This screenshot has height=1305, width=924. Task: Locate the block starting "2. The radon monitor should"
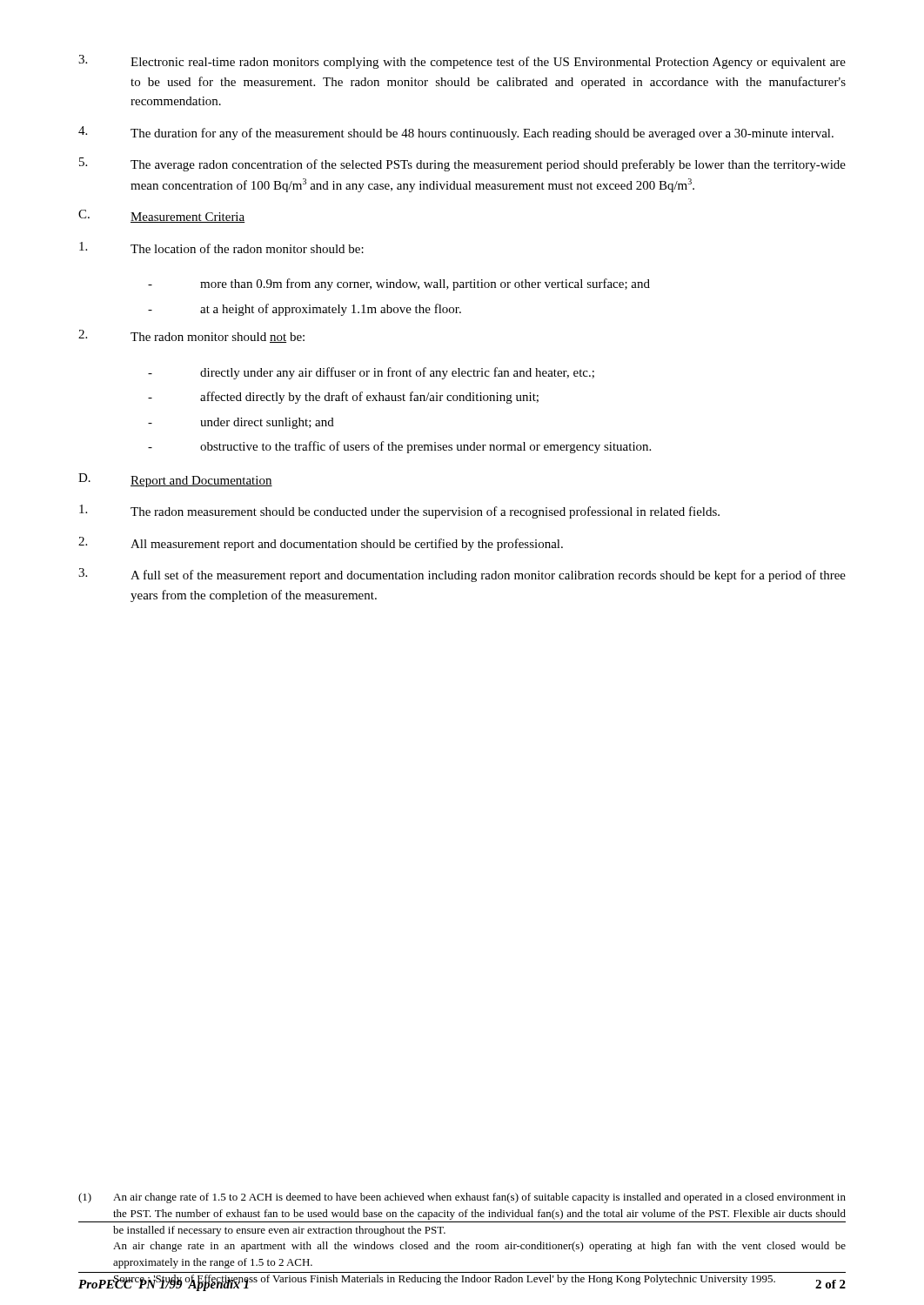191,336
